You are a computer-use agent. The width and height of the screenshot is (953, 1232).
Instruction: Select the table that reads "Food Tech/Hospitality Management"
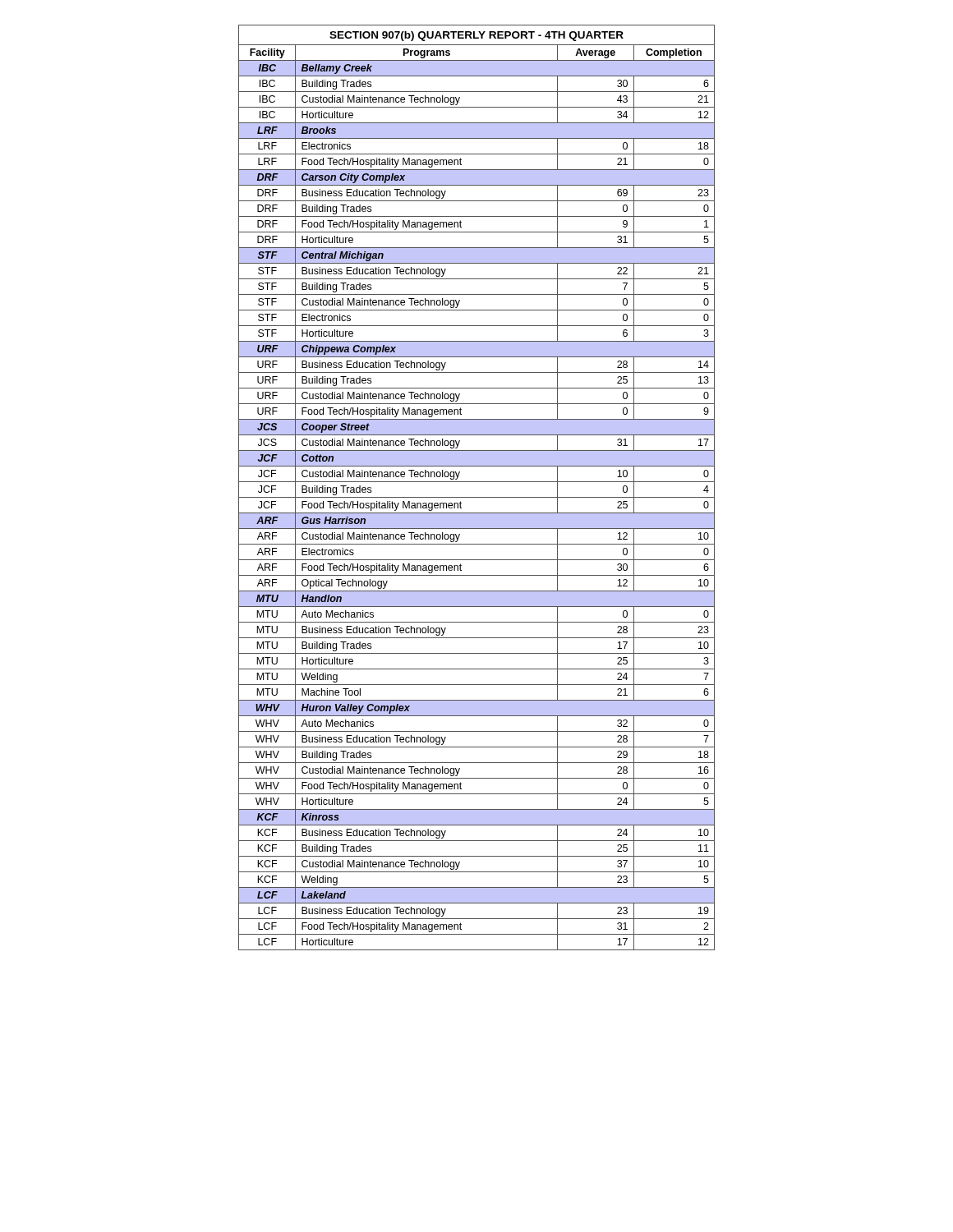[x=476, y=487]
